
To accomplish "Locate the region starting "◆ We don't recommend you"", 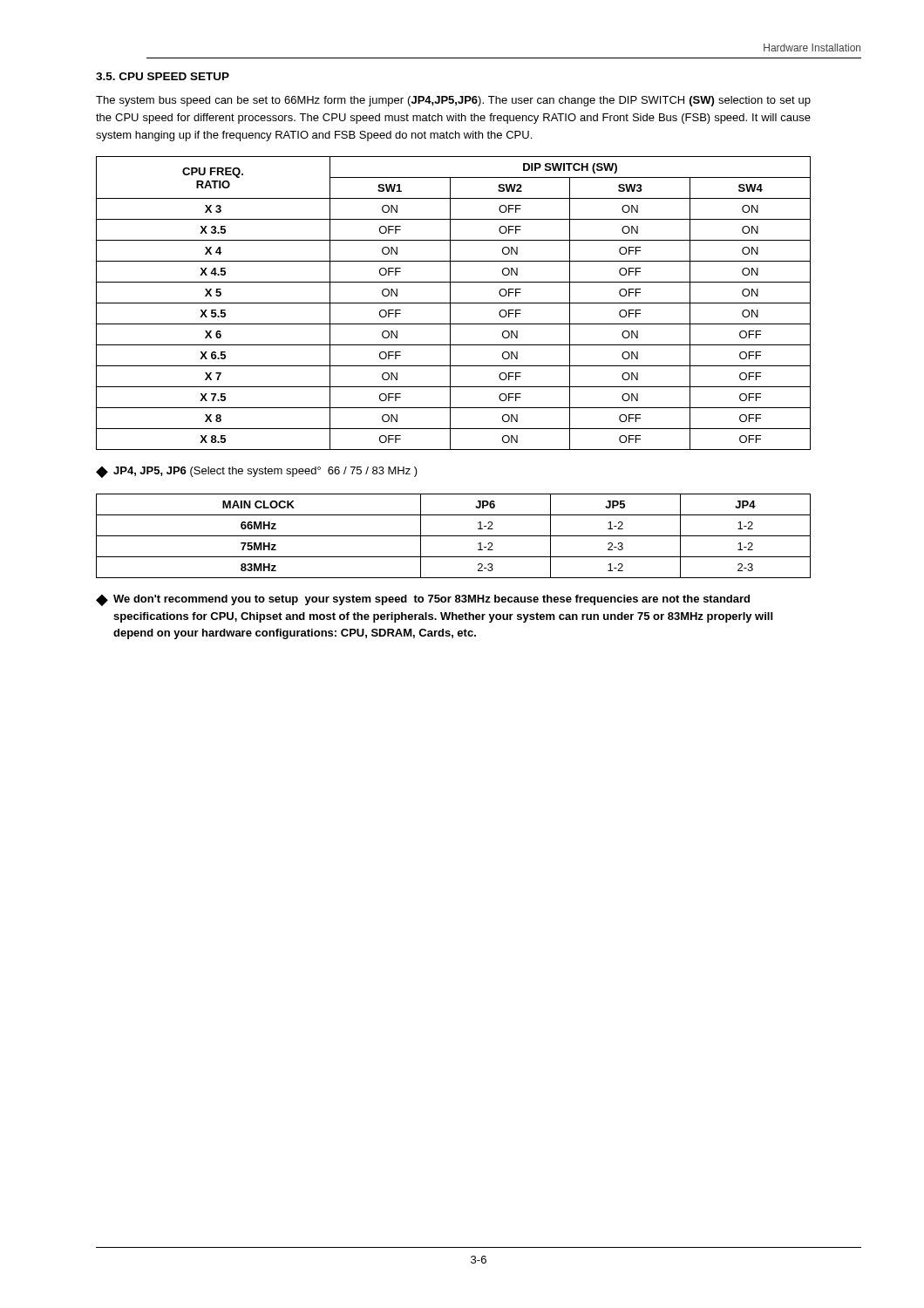I will tap(453, 616).
